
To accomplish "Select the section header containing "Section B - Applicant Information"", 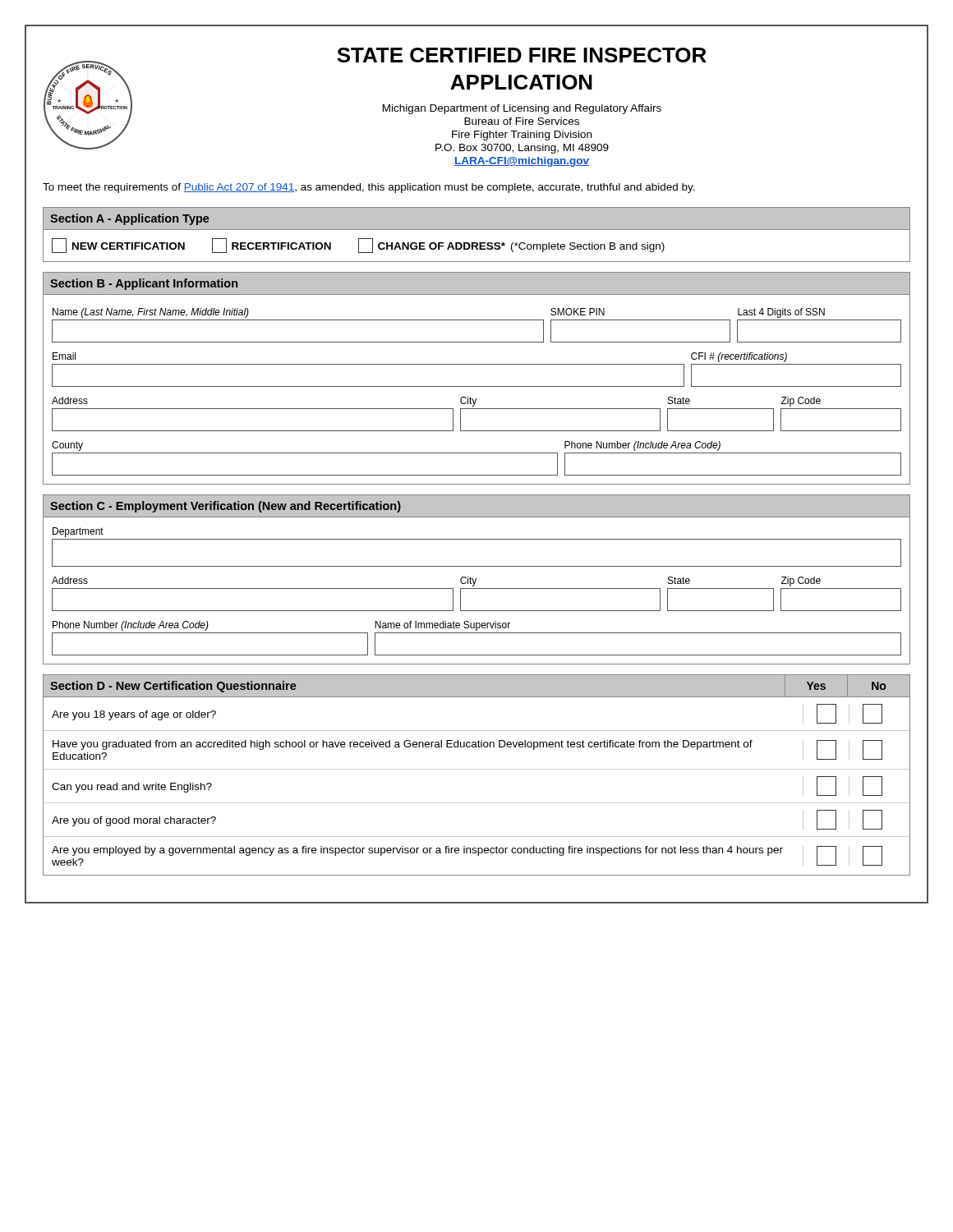I will click(144, 284).
